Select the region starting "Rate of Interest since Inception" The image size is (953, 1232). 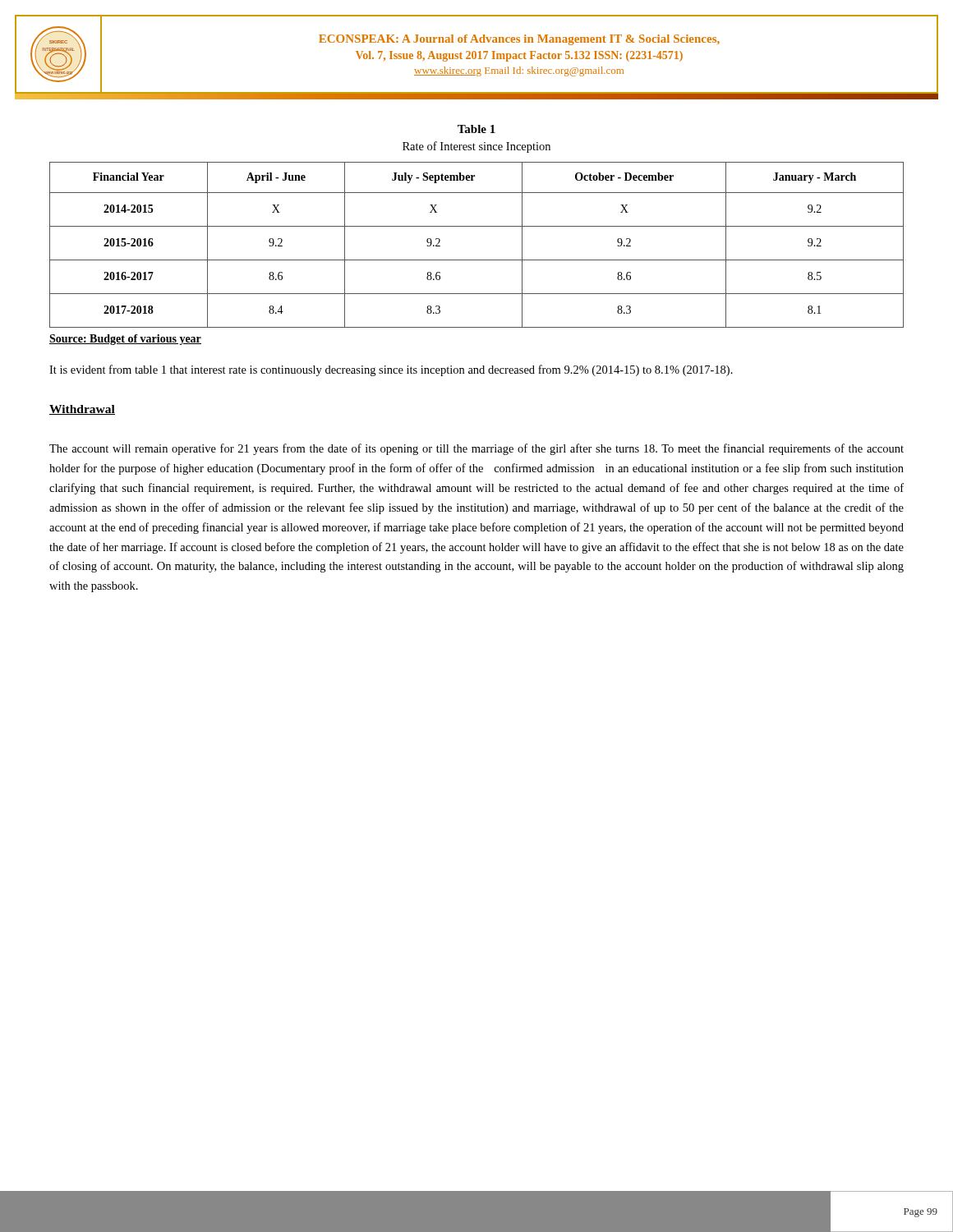pos(476,146)
